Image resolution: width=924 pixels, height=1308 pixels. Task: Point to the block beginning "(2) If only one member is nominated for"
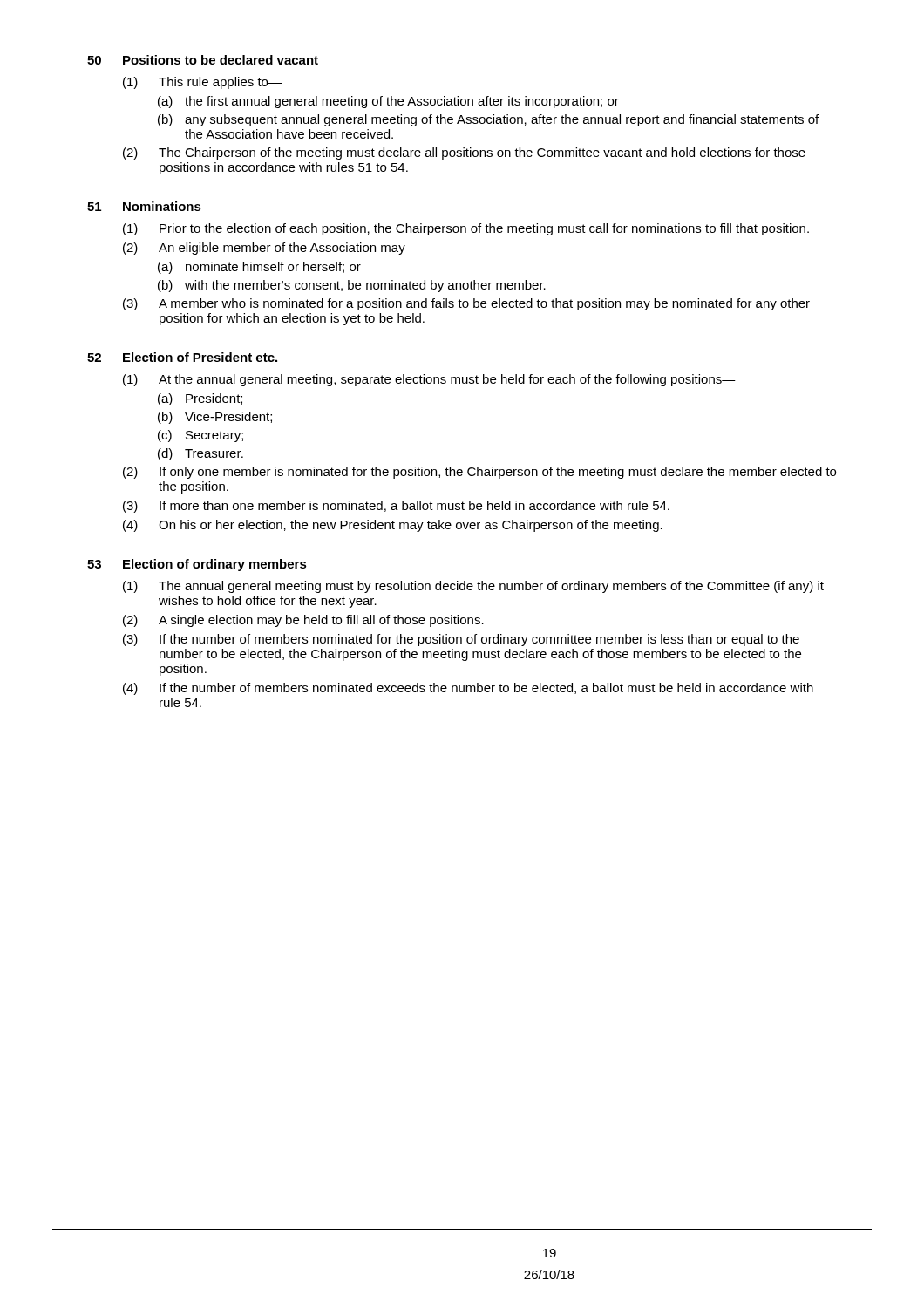479,479
